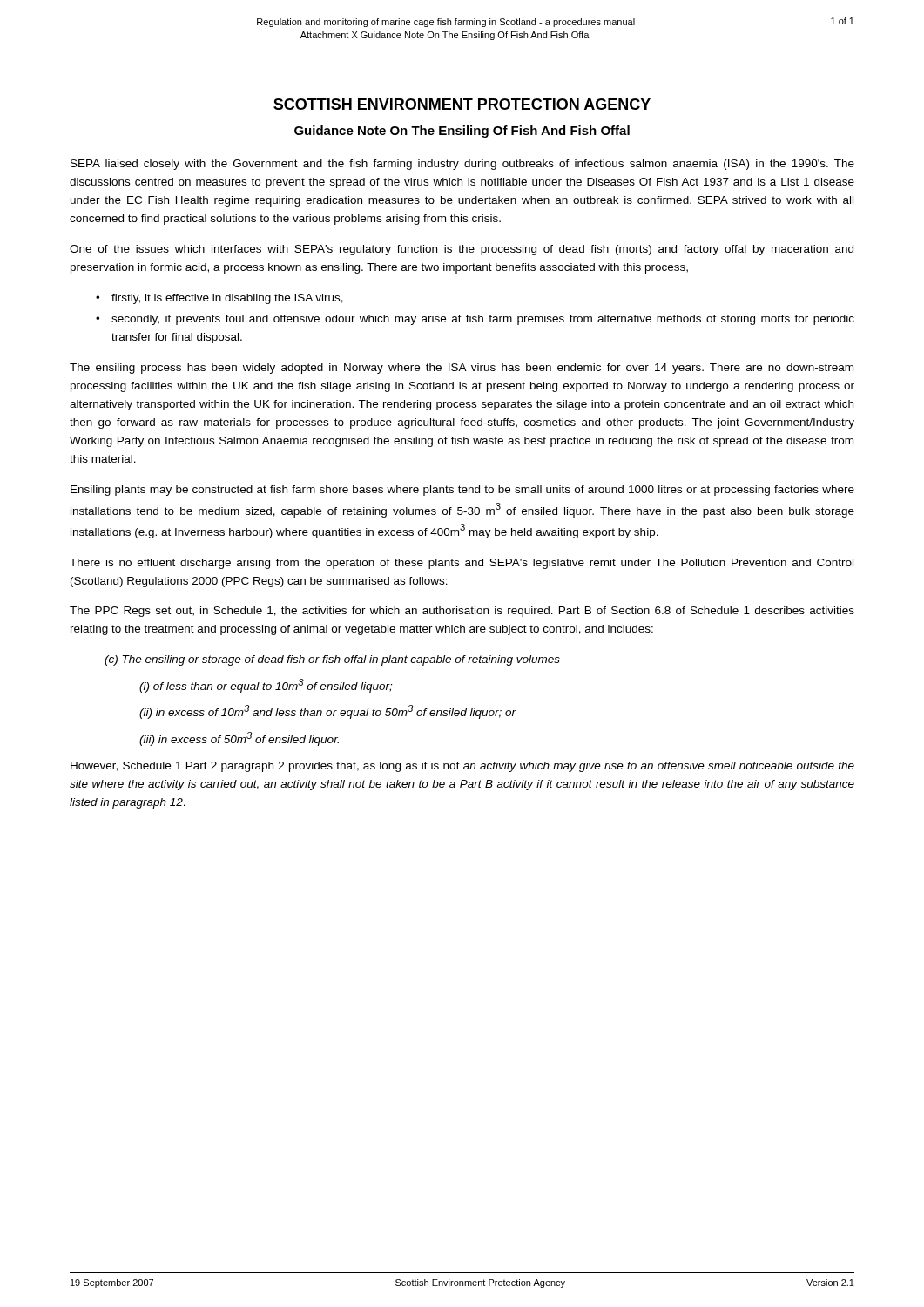
Task: Where is the passage that starts "There is no effluent discharge arising"?
Action: tap(462, 571)
